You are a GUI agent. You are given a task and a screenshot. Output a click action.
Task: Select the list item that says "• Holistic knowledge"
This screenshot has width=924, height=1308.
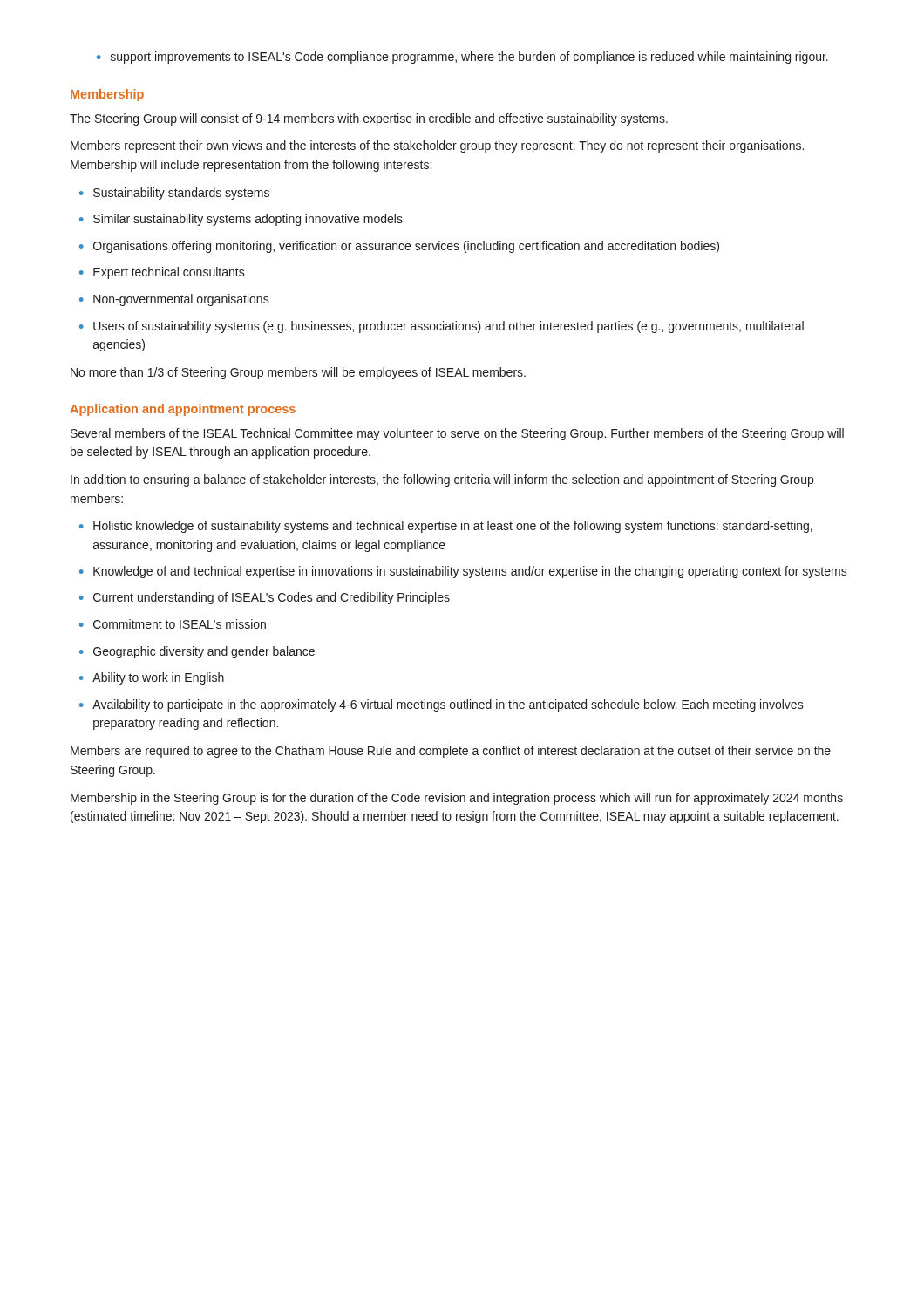tap(466, 536)
